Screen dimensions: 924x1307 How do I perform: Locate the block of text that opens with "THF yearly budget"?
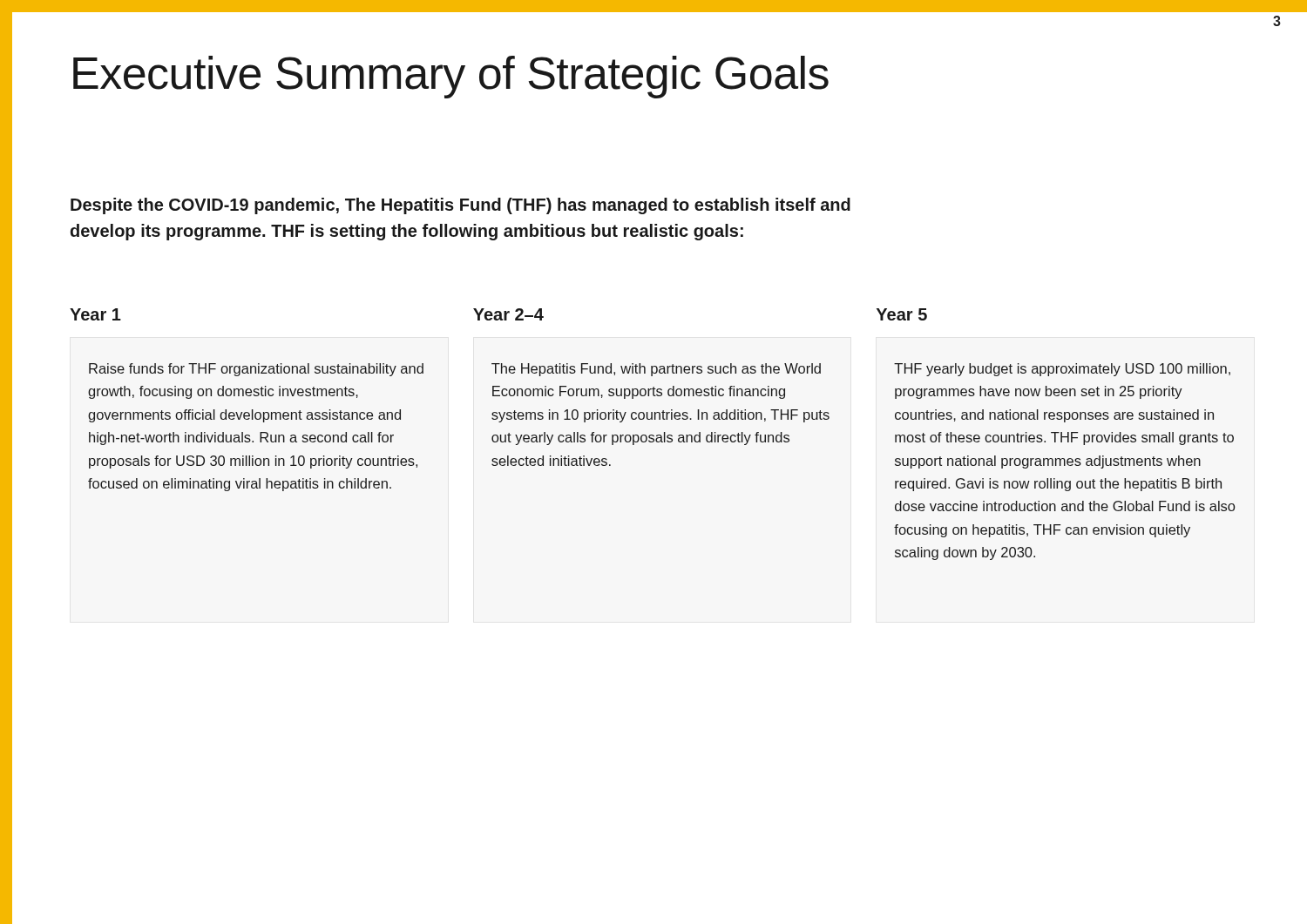click(1065, 460)
